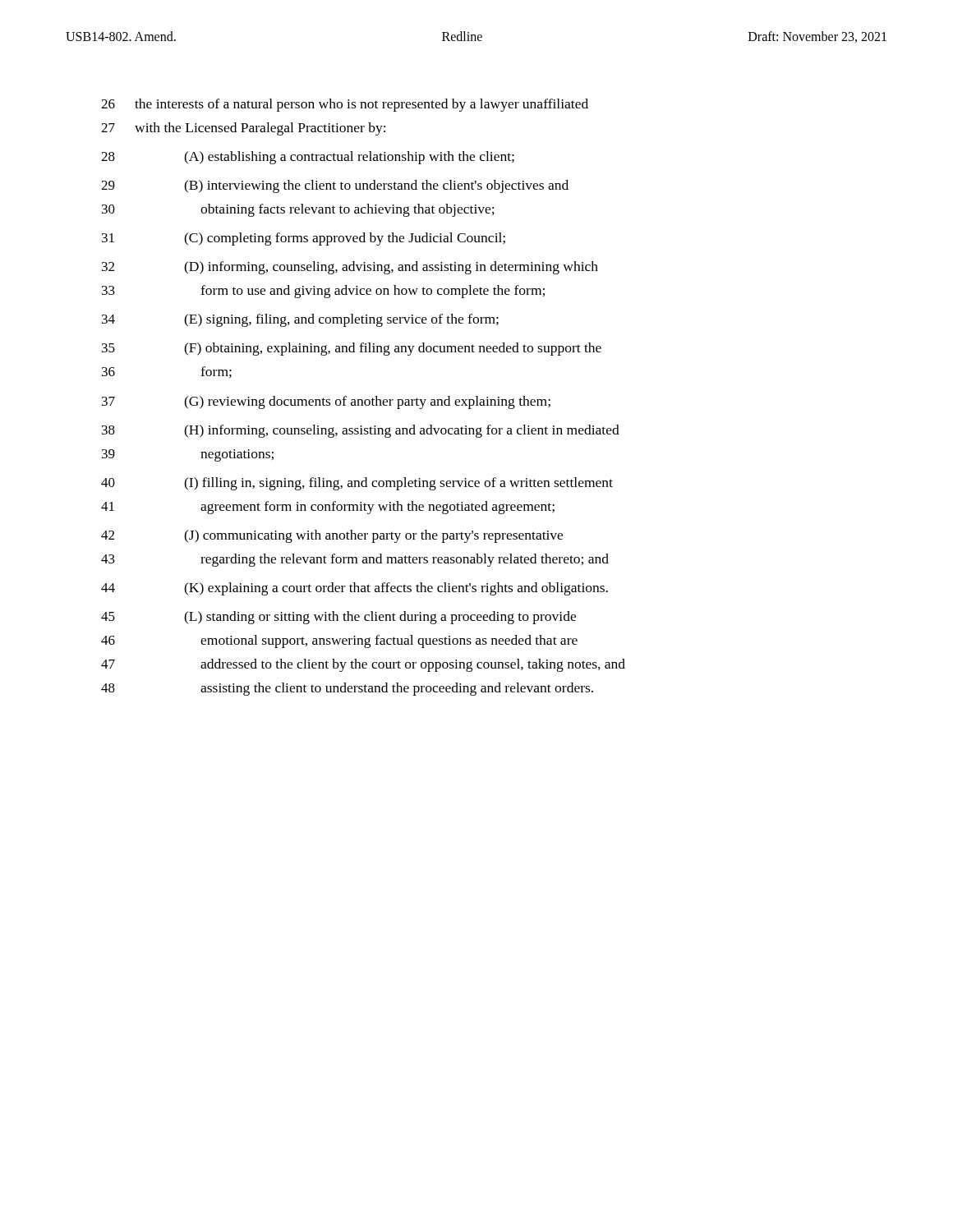Locate the list item that reads "40 (I) filling in, signing, filing, and"
Viewport: 953px width, 1232px height.
click(x=476, y=482)
